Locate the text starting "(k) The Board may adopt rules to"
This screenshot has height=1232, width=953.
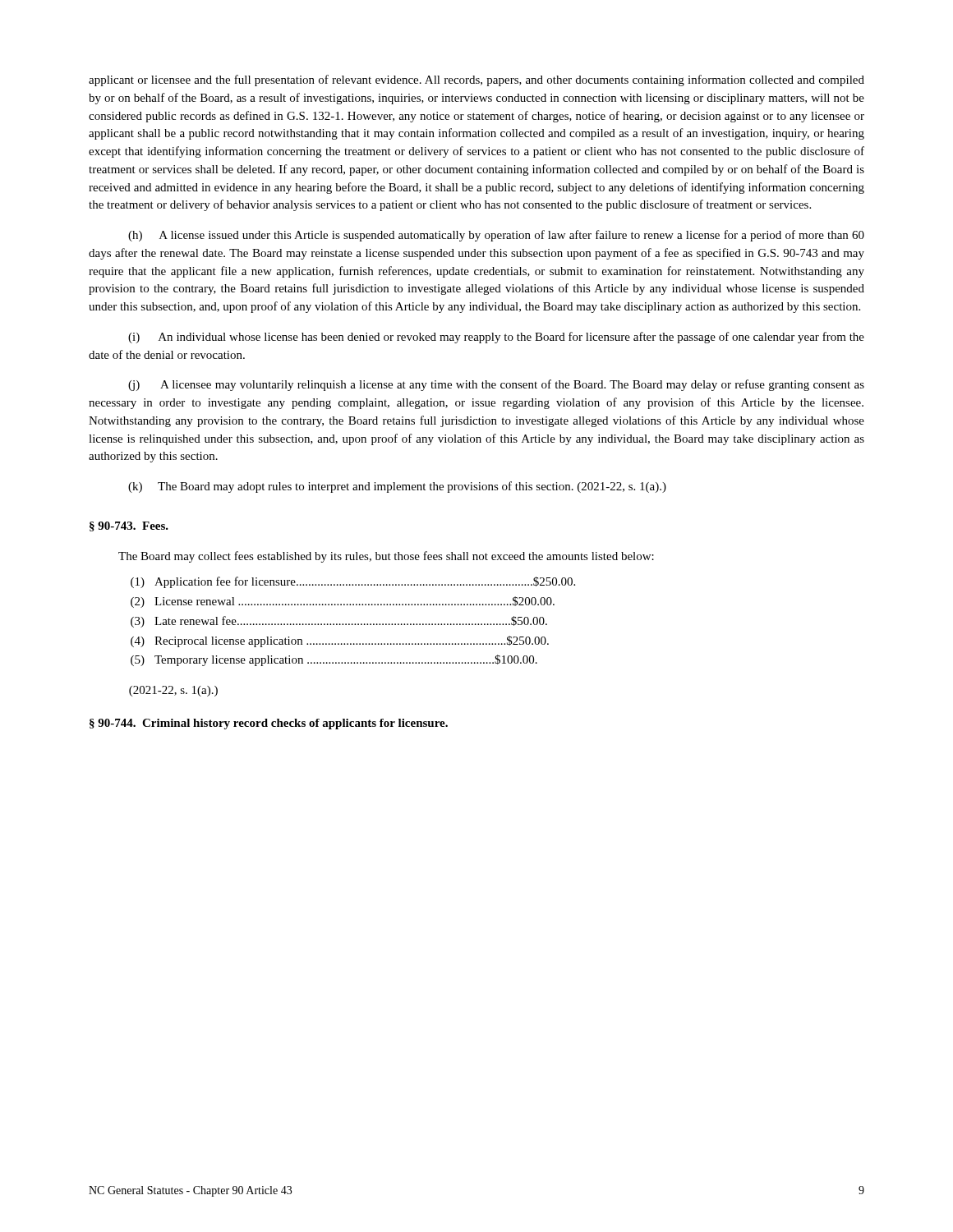coord(476,487)
